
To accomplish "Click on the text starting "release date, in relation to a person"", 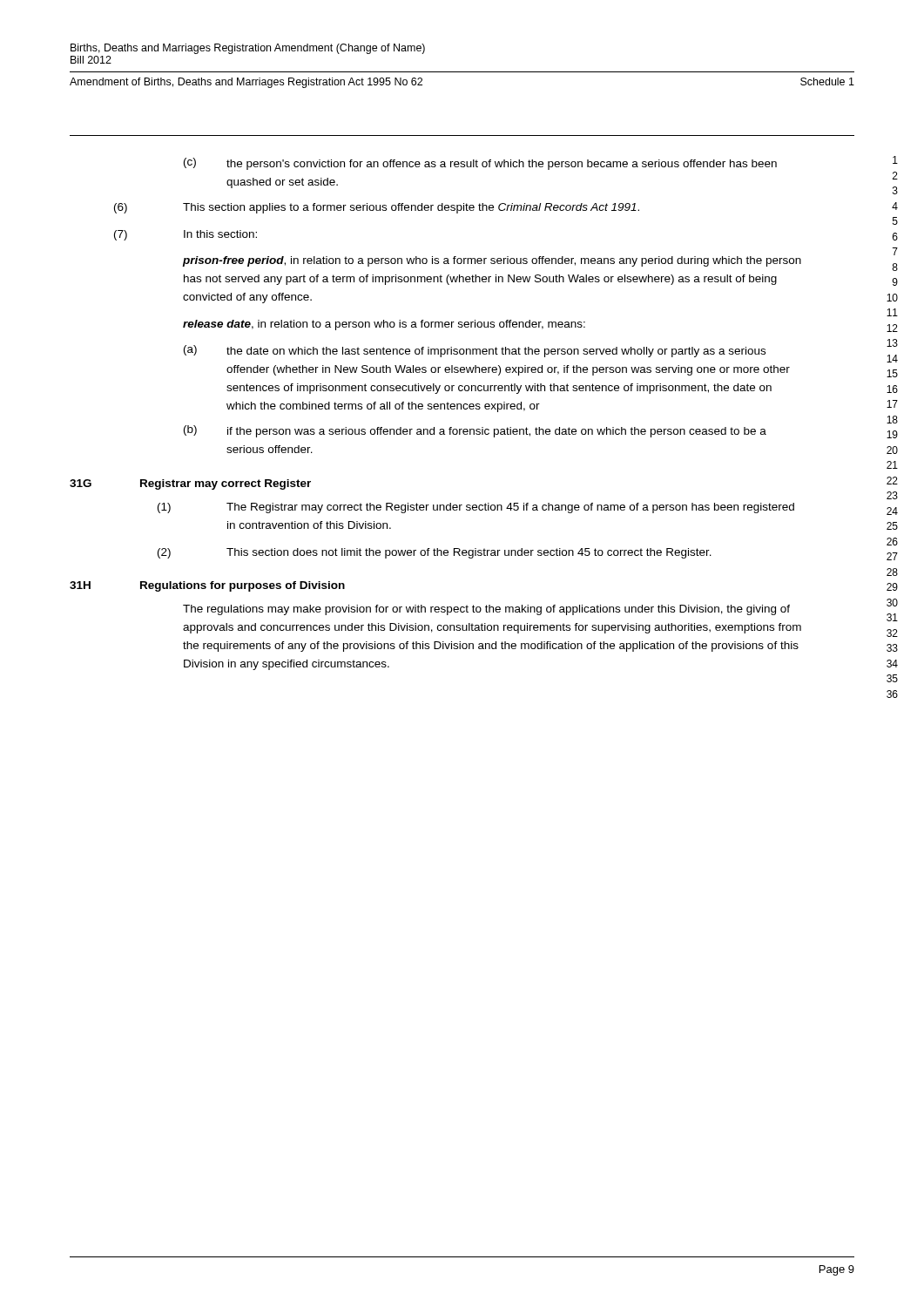I will (x=492, y=325).
